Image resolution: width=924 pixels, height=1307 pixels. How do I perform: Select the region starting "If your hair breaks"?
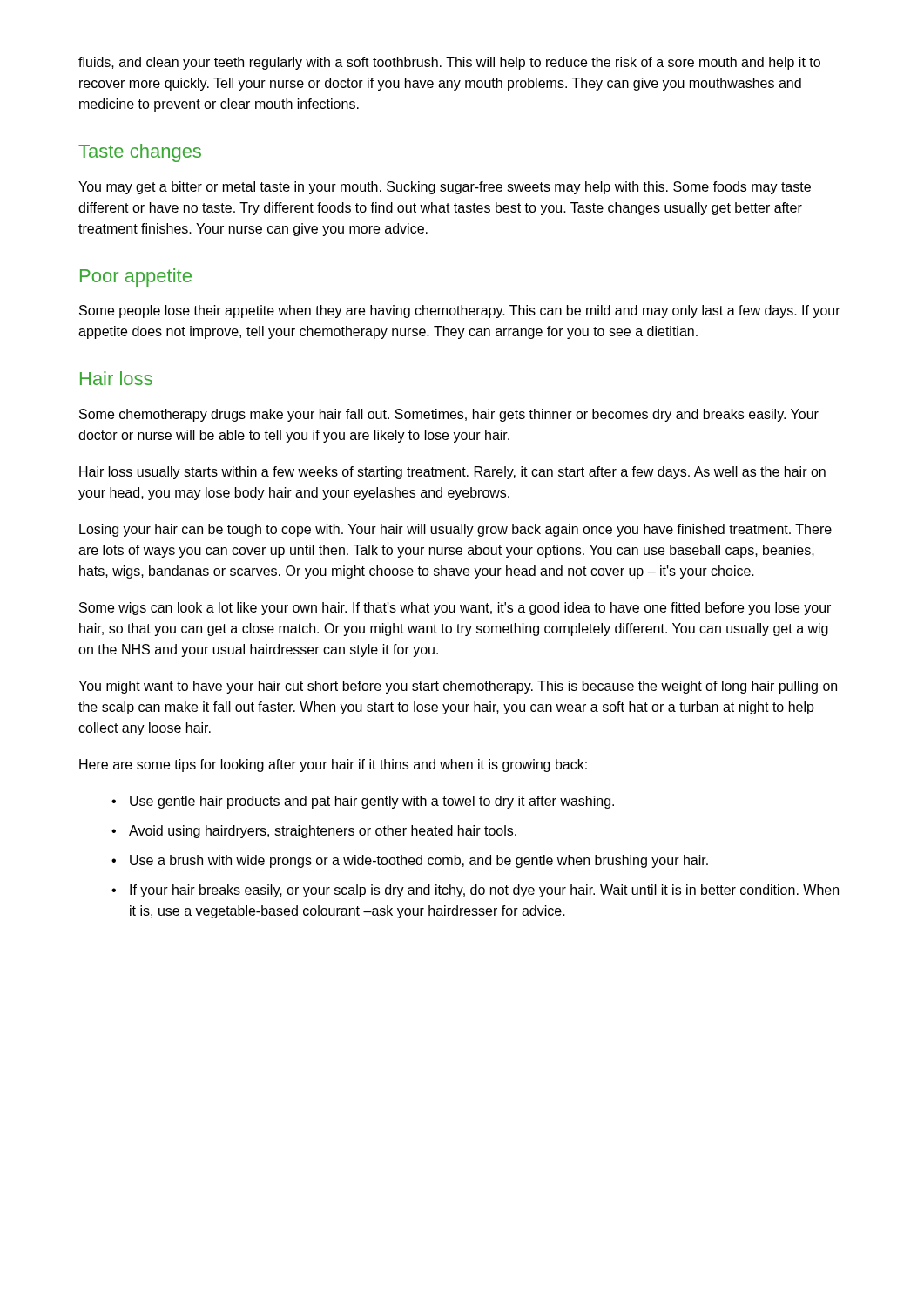pyautogui.click(x=484, y=900)
